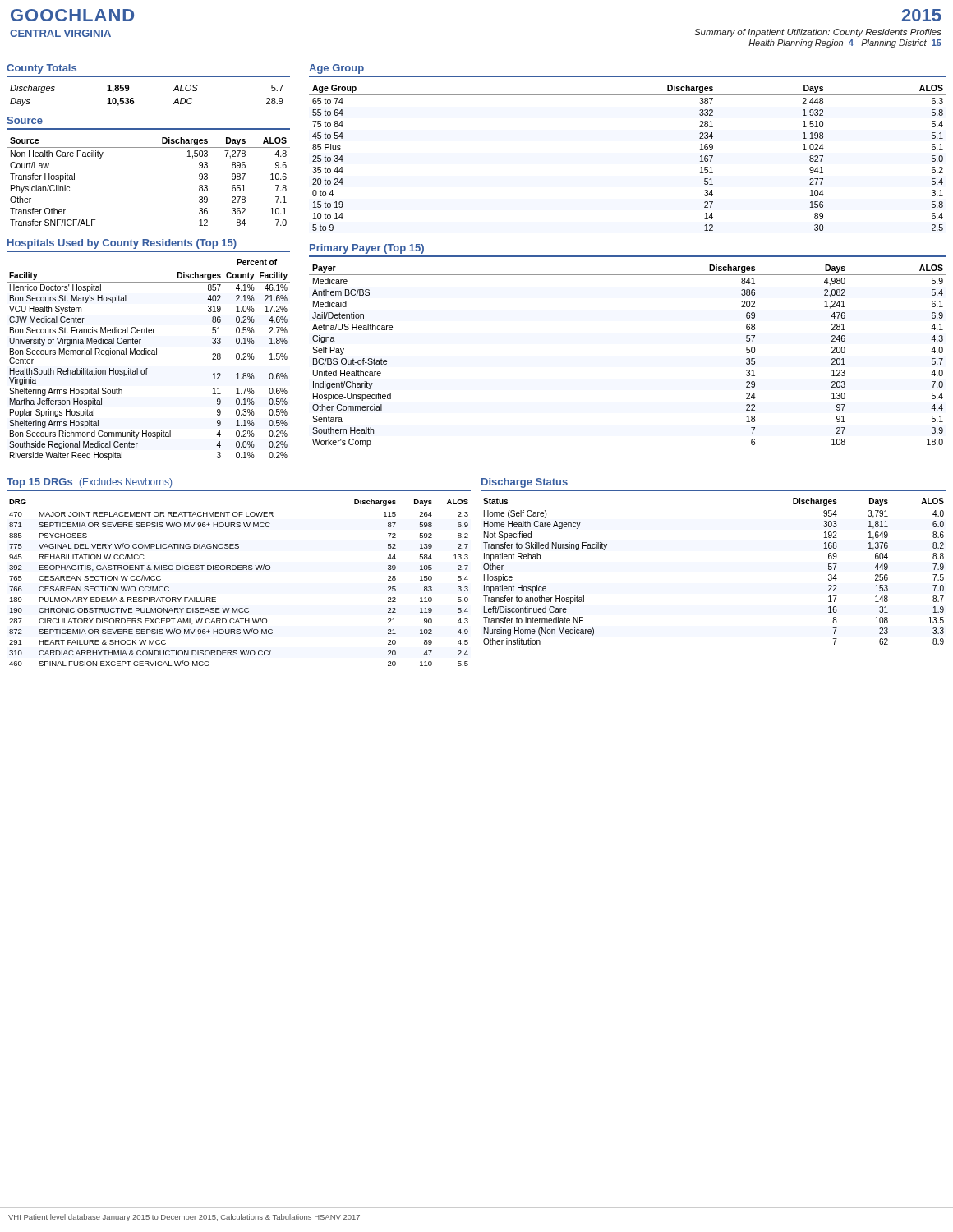Click on the table containing "Transfer Hospital"
953x1232 pixels.
(x=148, y=181)
